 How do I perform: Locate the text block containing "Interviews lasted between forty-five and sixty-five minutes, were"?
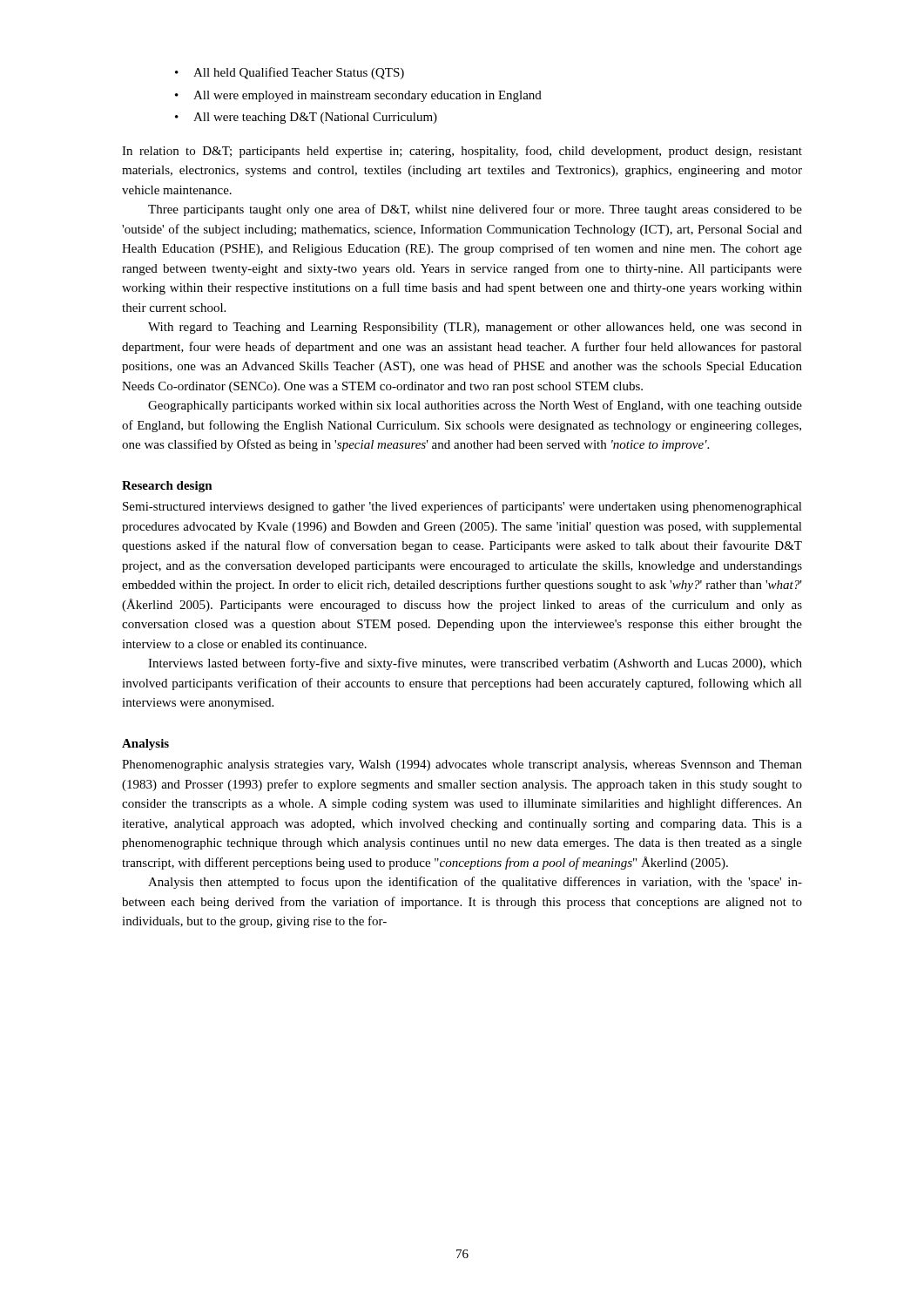(x=462, y=683)
